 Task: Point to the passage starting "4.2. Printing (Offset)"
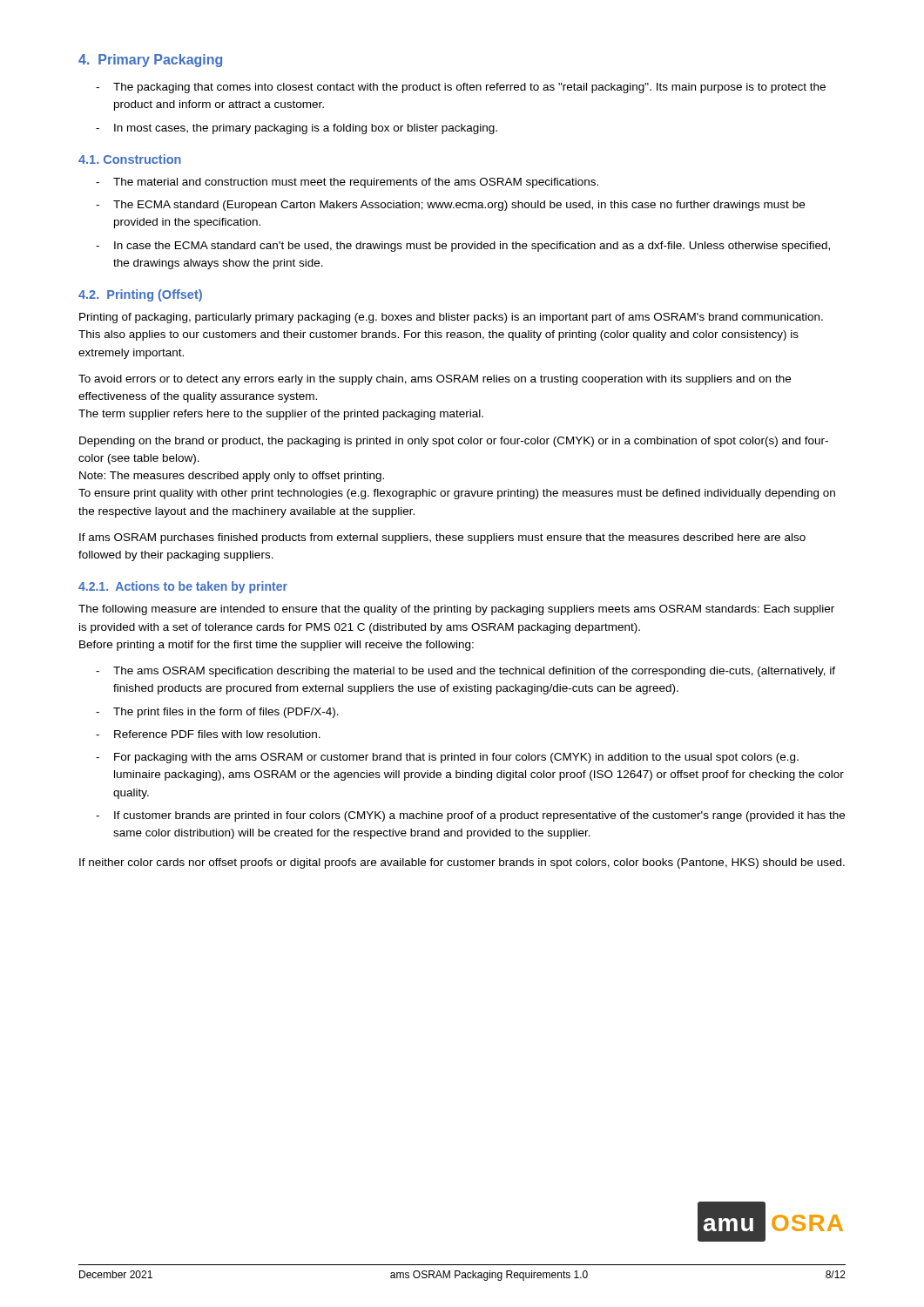140,295
